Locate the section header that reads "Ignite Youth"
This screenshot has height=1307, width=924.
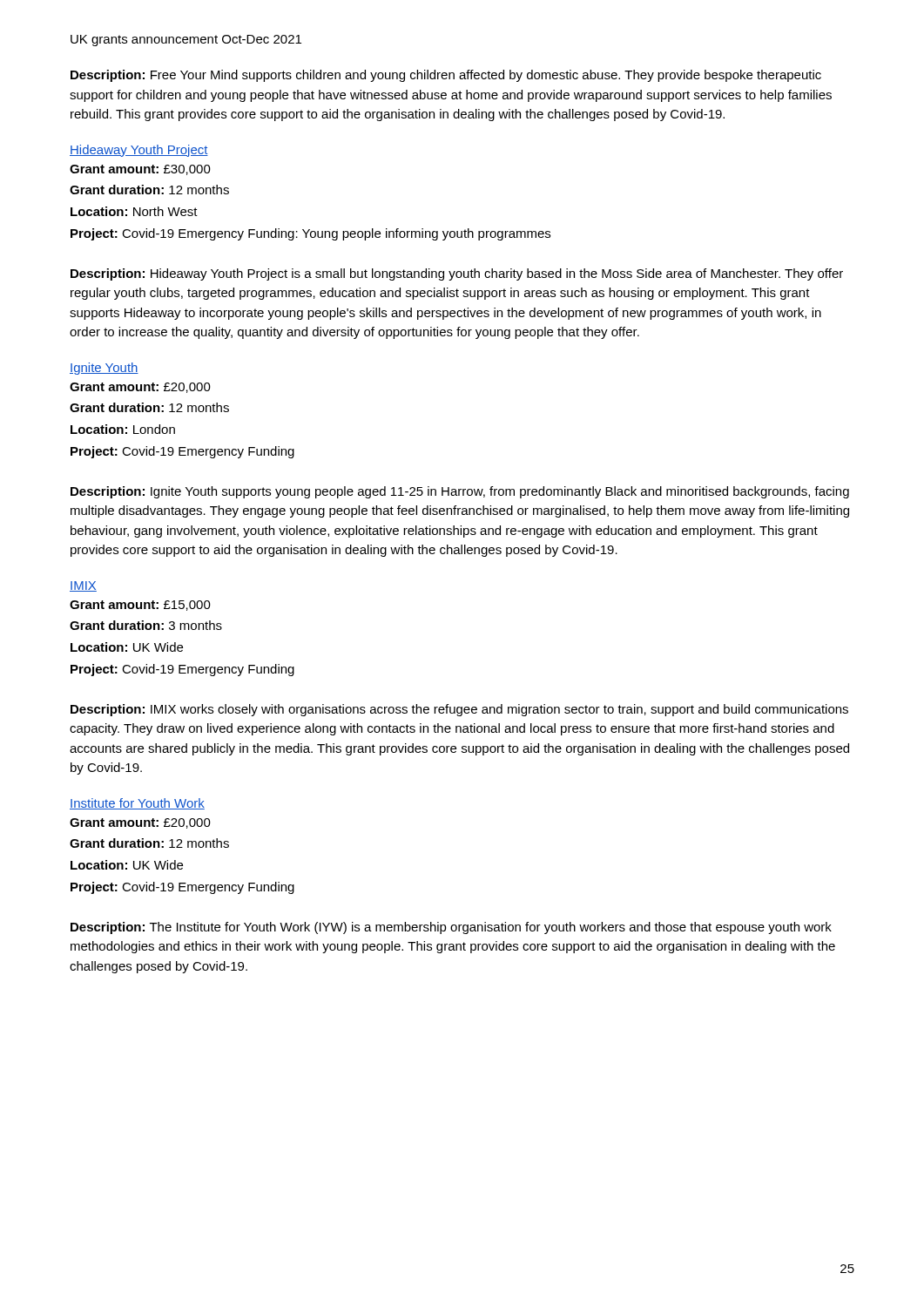(x=104, y=367)
